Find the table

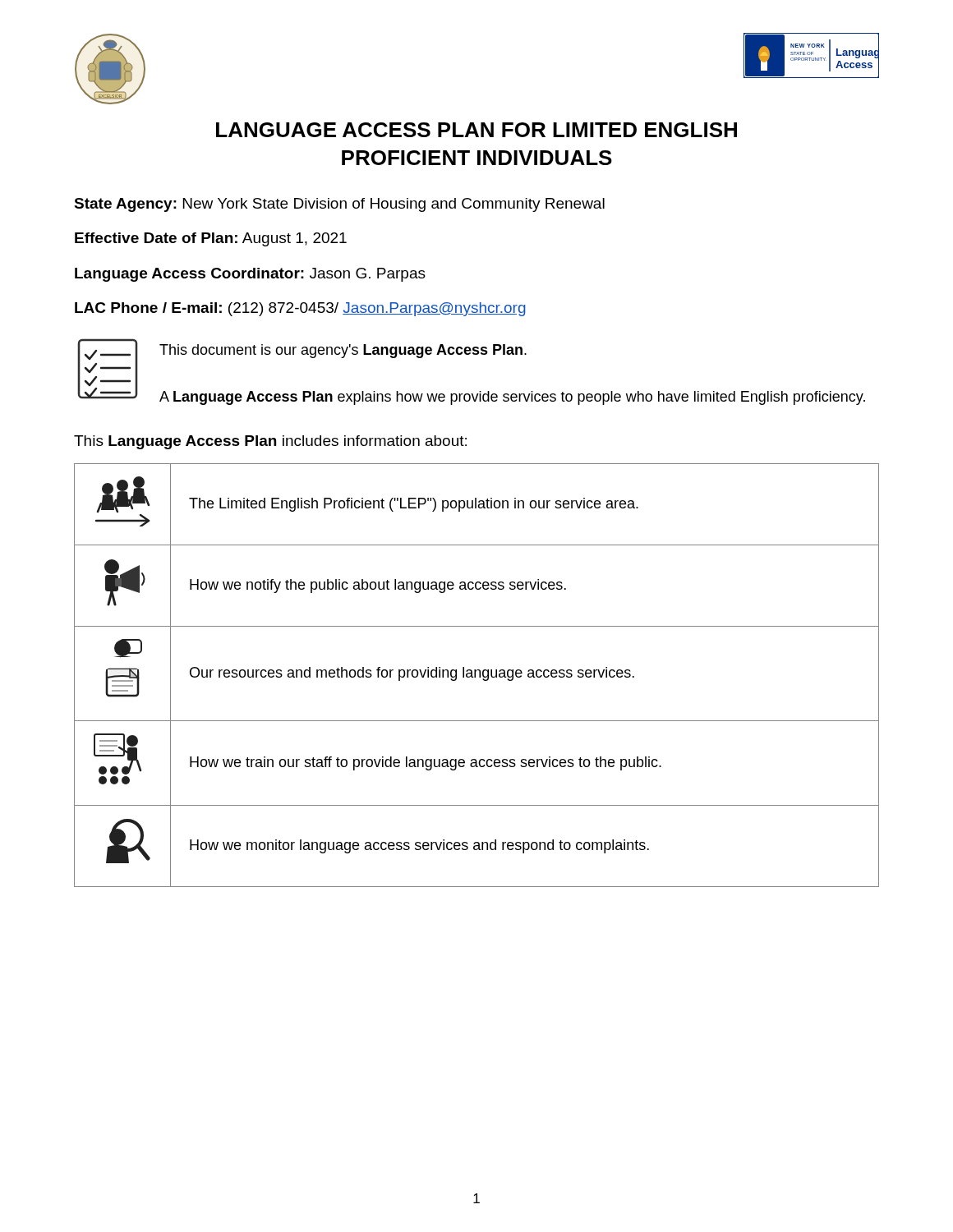tap(476, 675)
